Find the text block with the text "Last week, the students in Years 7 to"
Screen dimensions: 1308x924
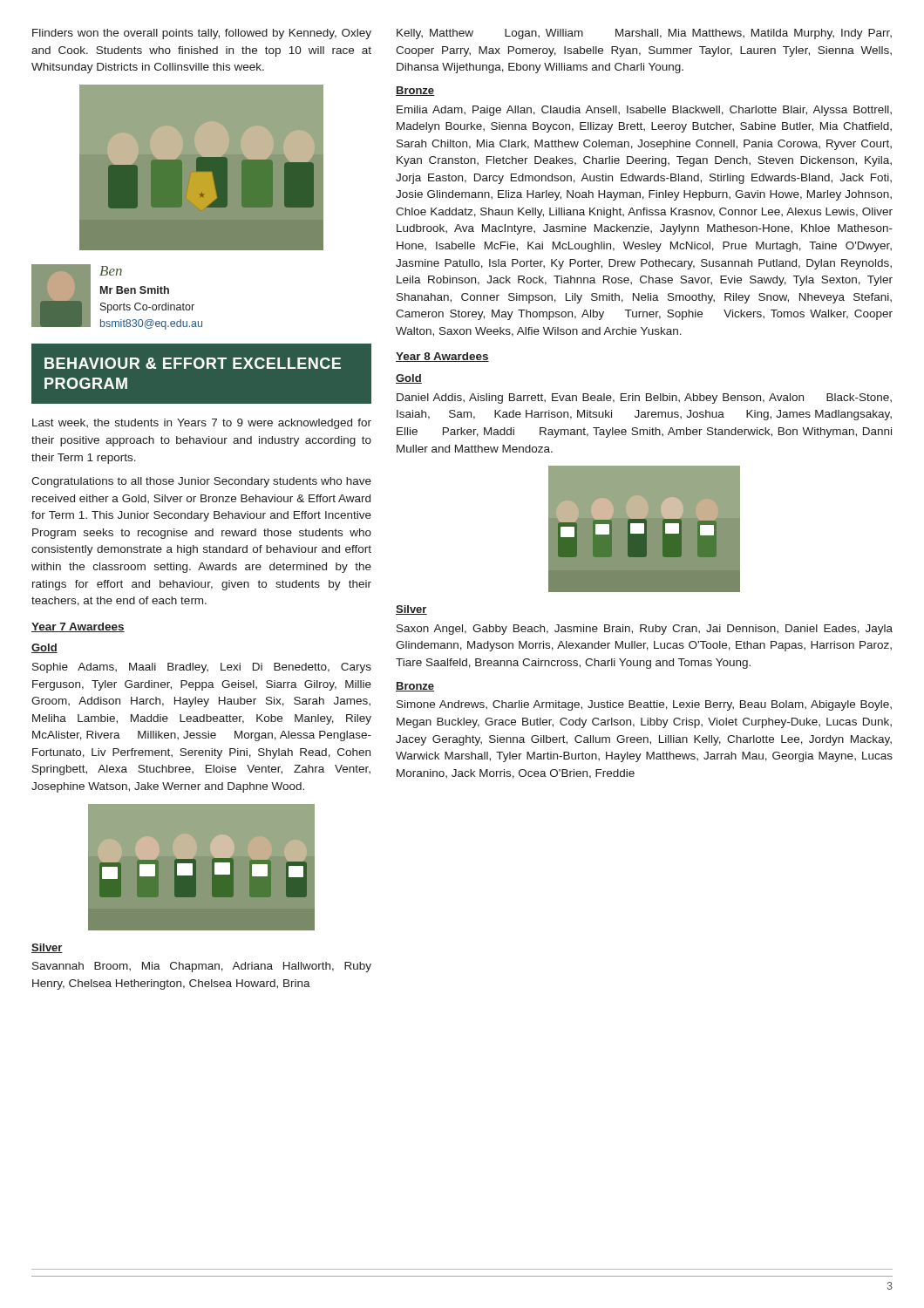(201, 440)
